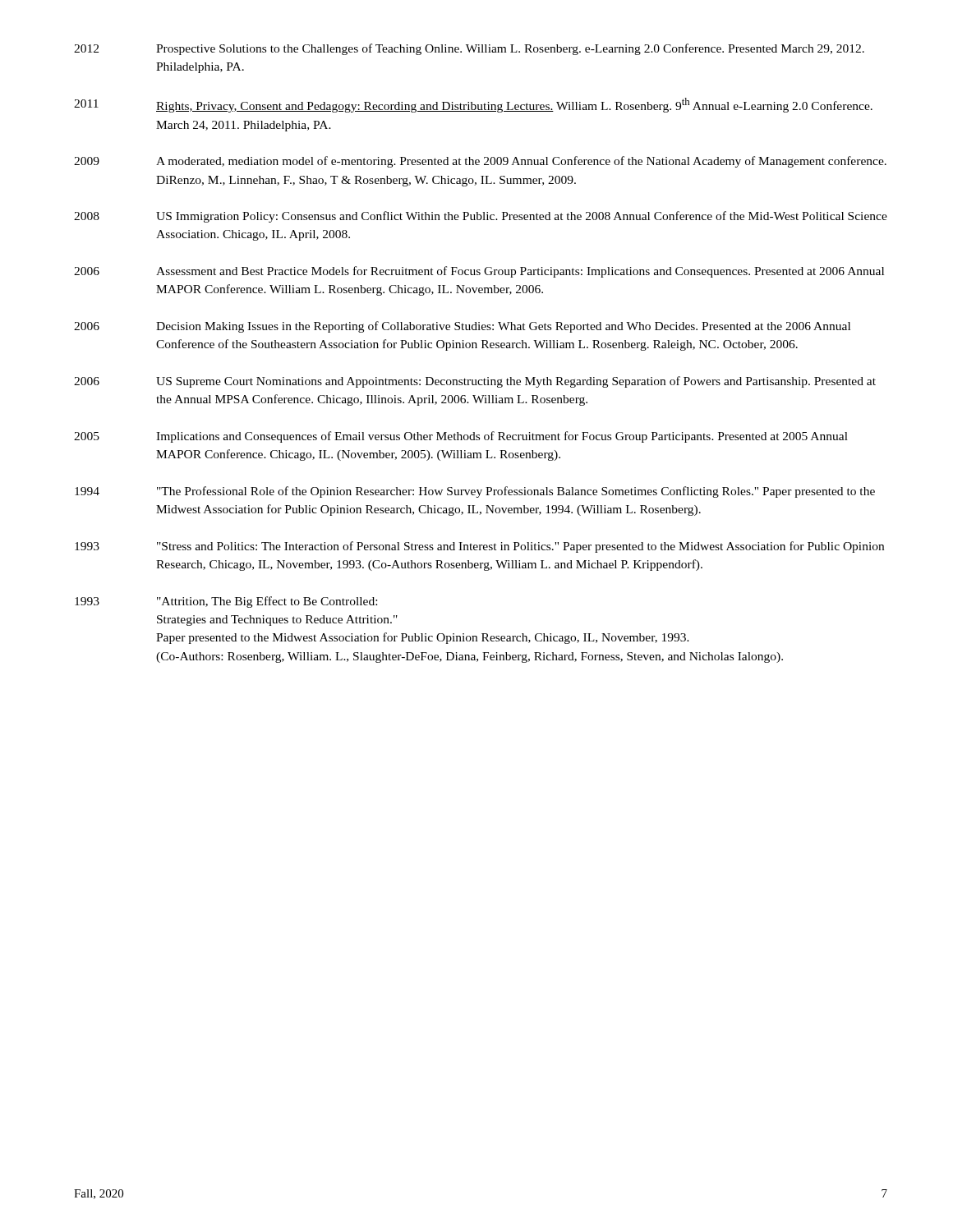Click on the list item that says "1993 "Stress and Politics: The"
This screenshot has height=1232, width=953.
click(x=481, y=555)
